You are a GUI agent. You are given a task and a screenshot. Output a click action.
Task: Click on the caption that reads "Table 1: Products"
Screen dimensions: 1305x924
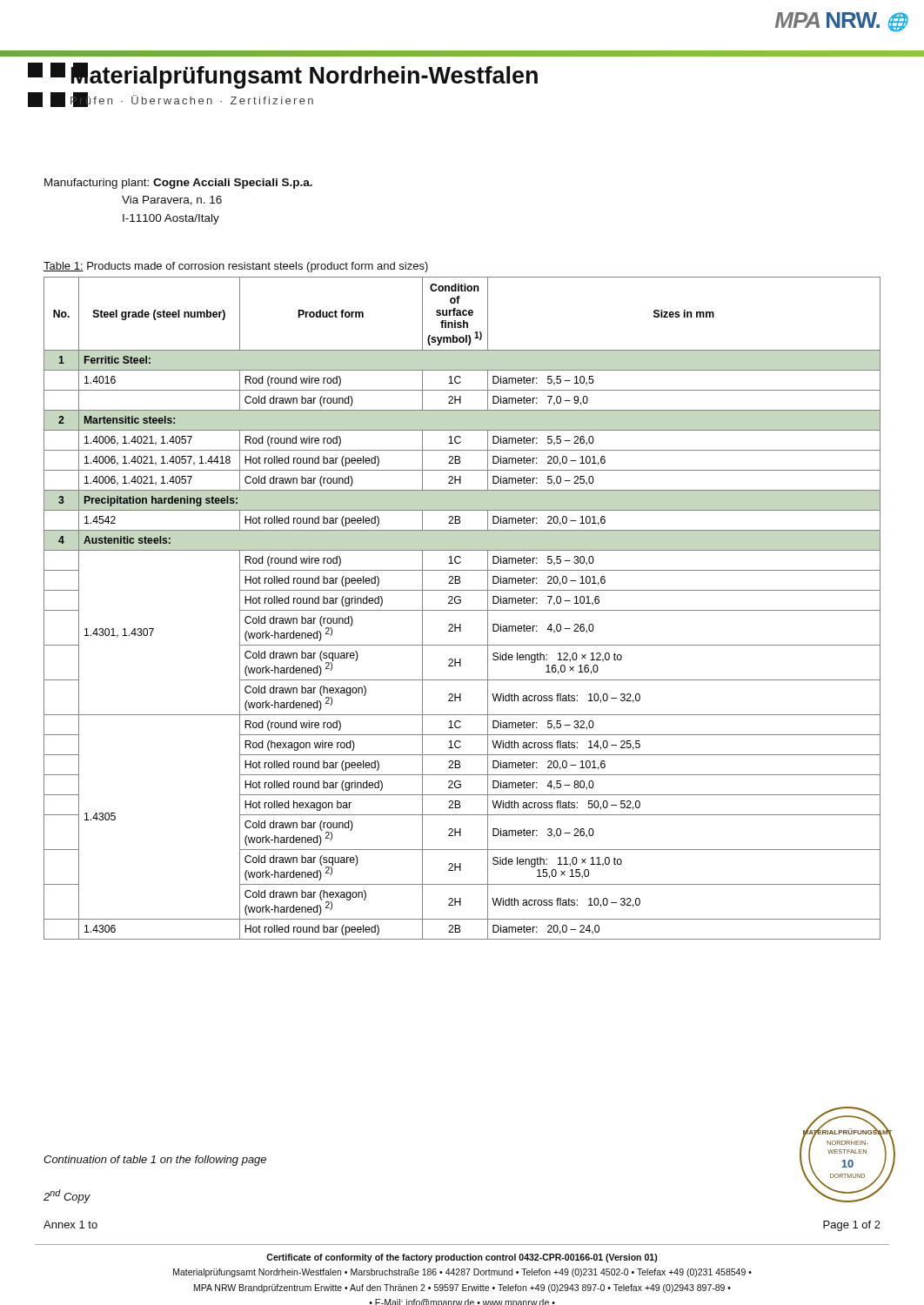(x=236, y=266)
